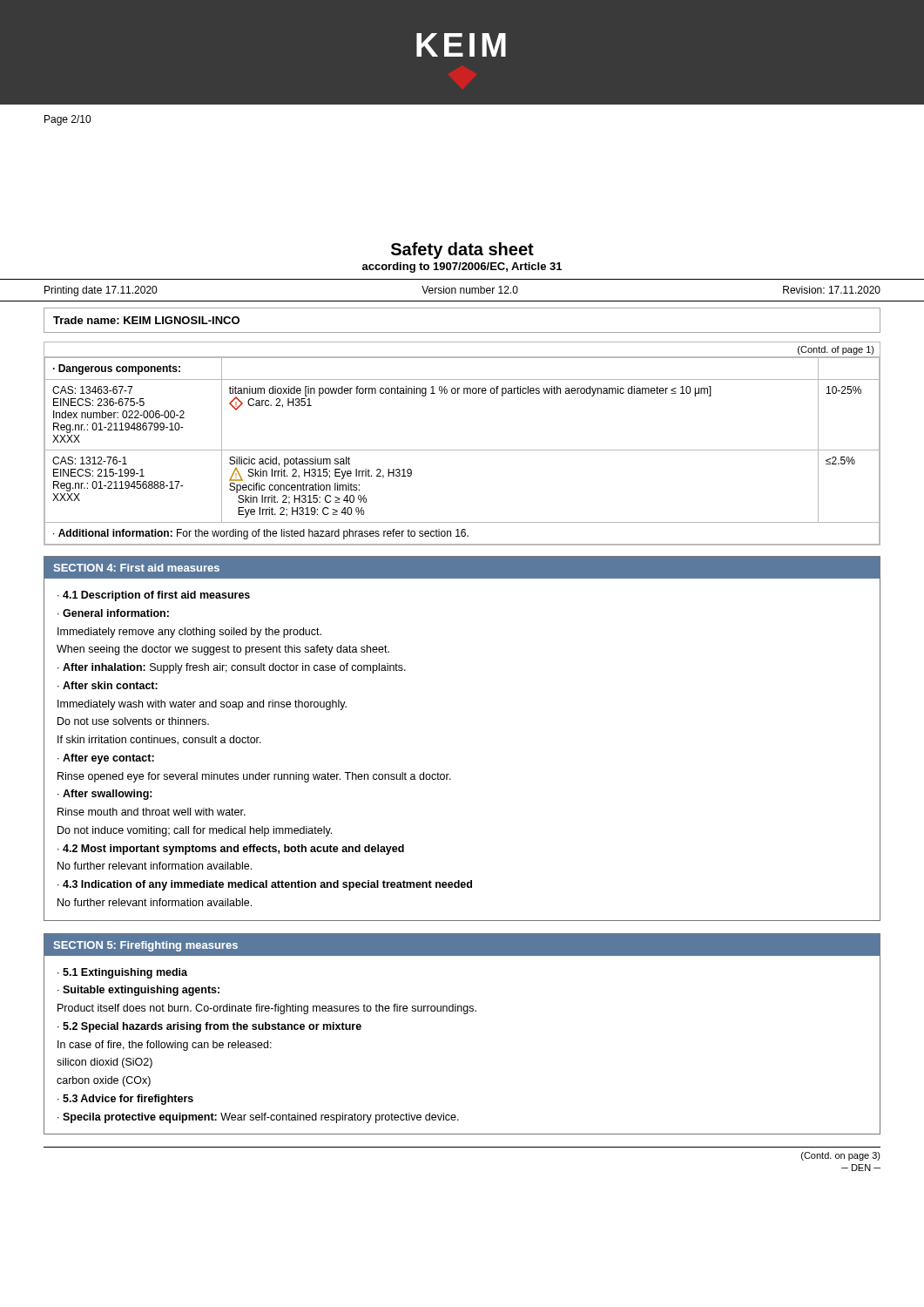Click on the text with the text "Revision: 17.11.2020"
This screenshot has width=924, height=1307.
[x=831, y=290]
